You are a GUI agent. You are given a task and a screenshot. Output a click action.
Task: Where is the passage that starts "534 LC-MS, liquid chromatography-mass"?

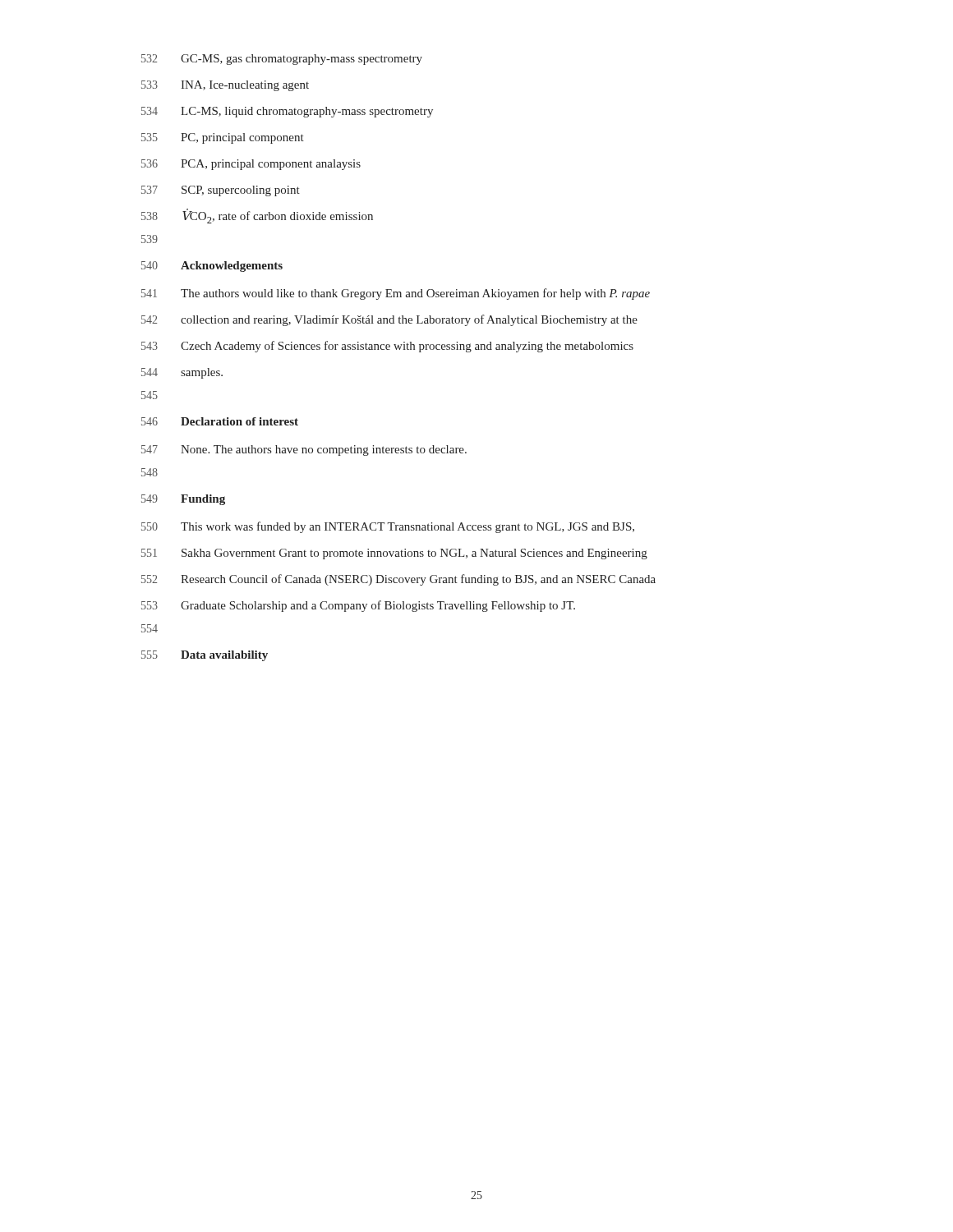click(287, 112)
